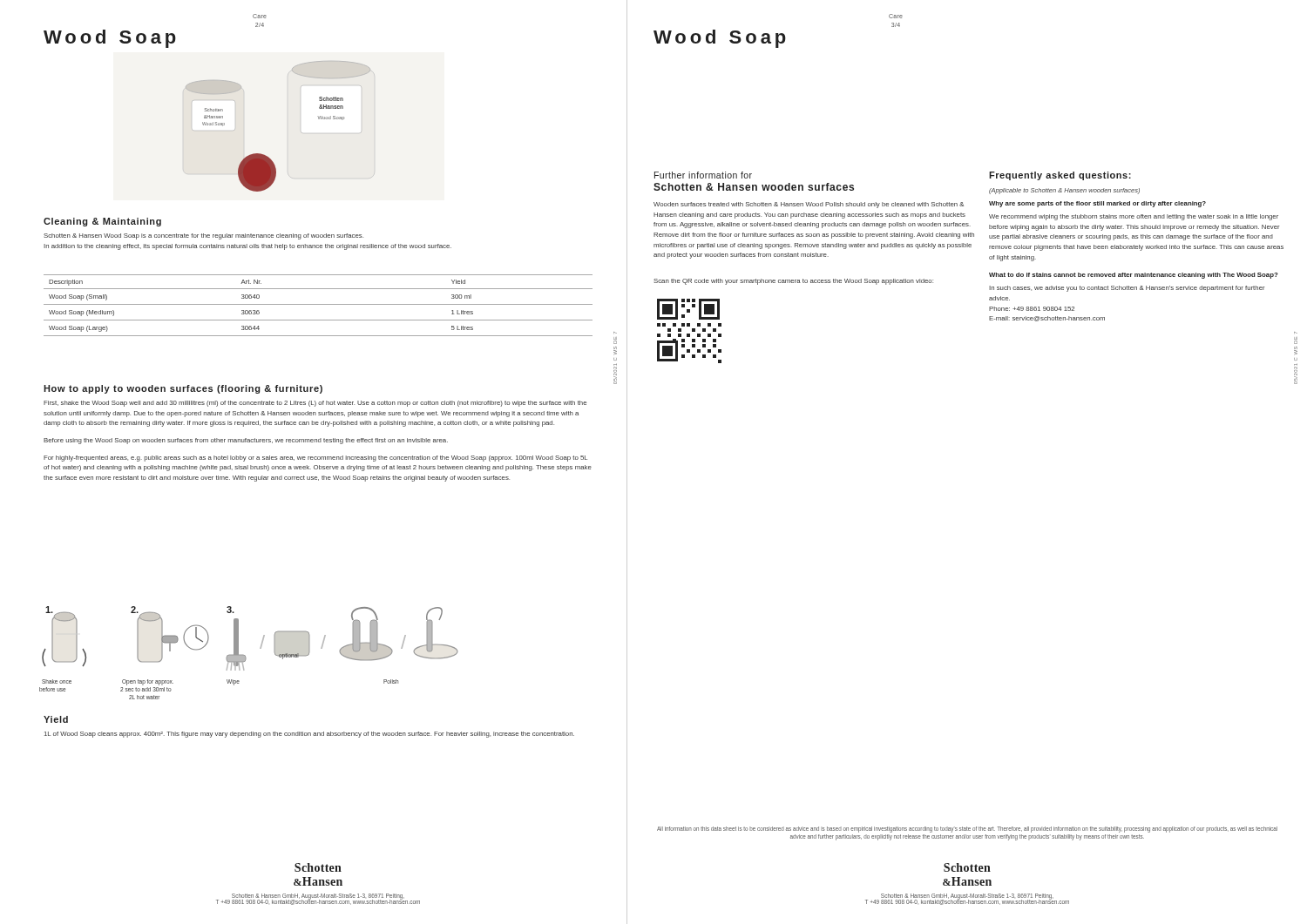
Task: Where is the passage that starts "First, shake the Wood Soap well"?
Action: click(315, 413)
